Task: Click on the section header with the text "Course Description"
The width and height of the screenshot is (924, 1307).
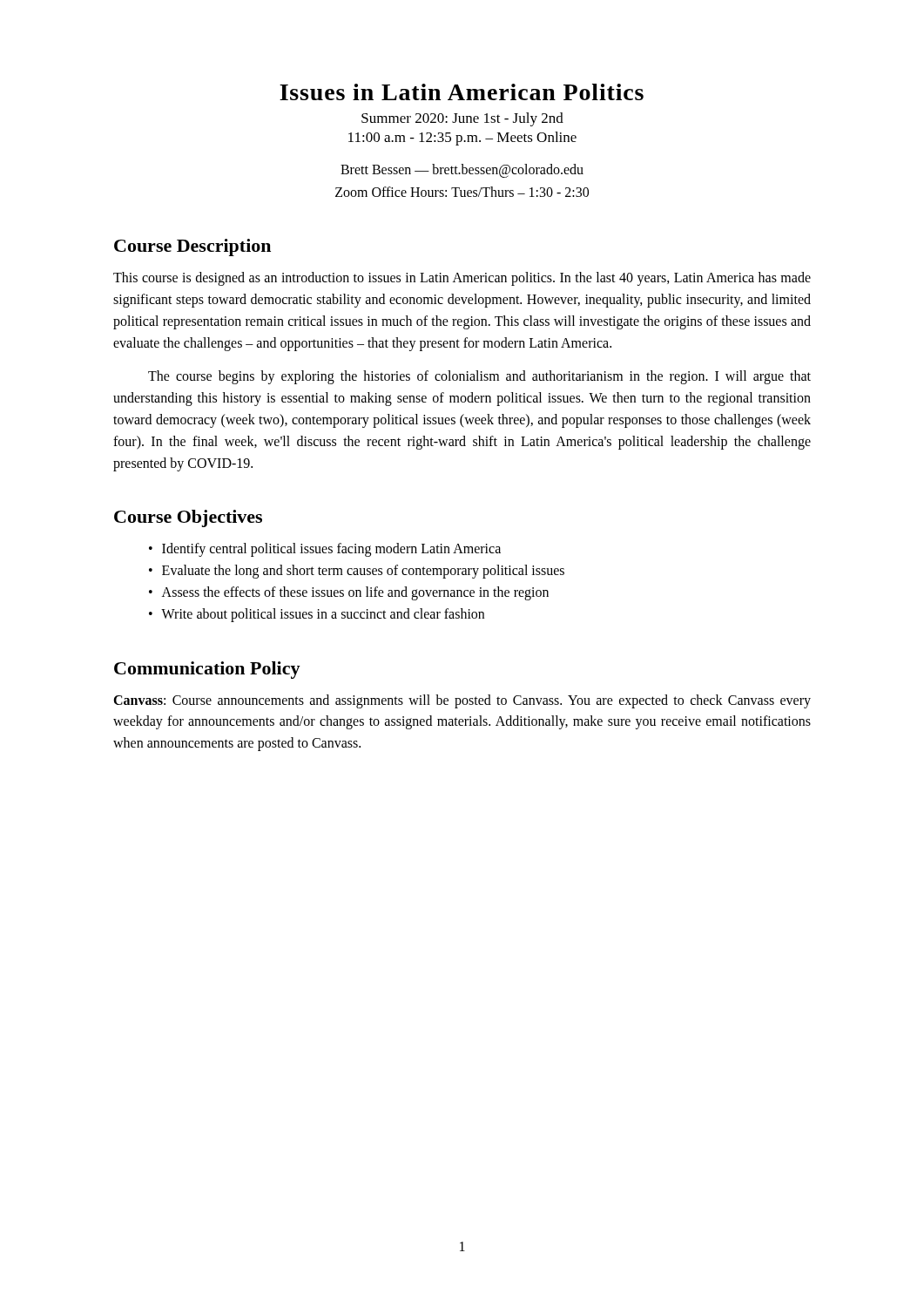Action: point(192,245)
